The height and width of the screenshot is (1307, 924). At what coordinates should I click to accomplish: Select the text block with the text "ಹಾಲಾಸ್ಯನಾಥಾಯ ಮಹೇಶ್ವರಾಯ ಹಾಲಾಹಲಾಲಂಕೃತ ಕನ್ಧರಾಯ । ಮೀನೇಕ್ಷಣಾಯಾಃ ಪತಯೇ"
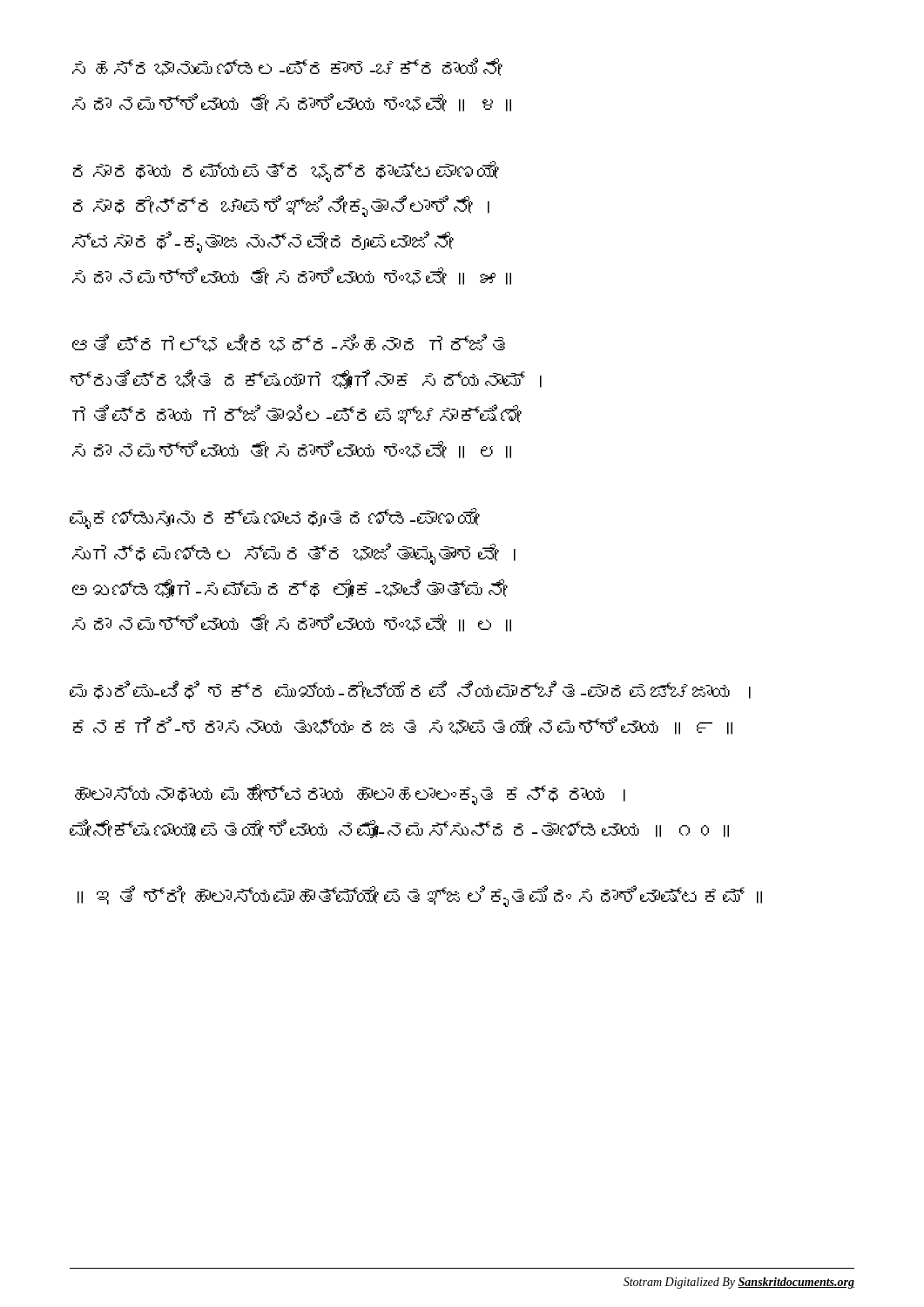(x=403, y=813)
